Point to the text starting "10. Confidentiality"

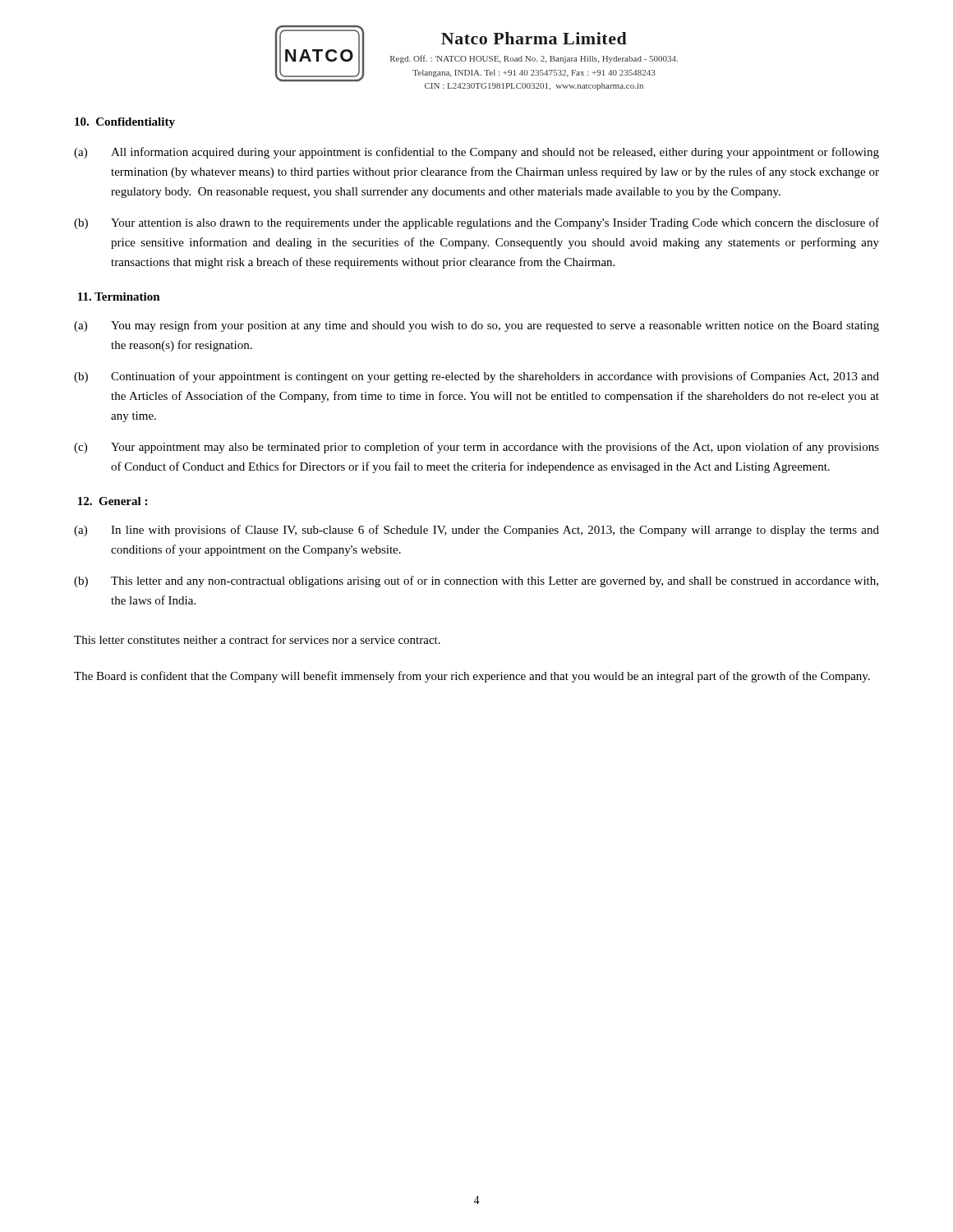pyautogui.click(x=124, y=122)
